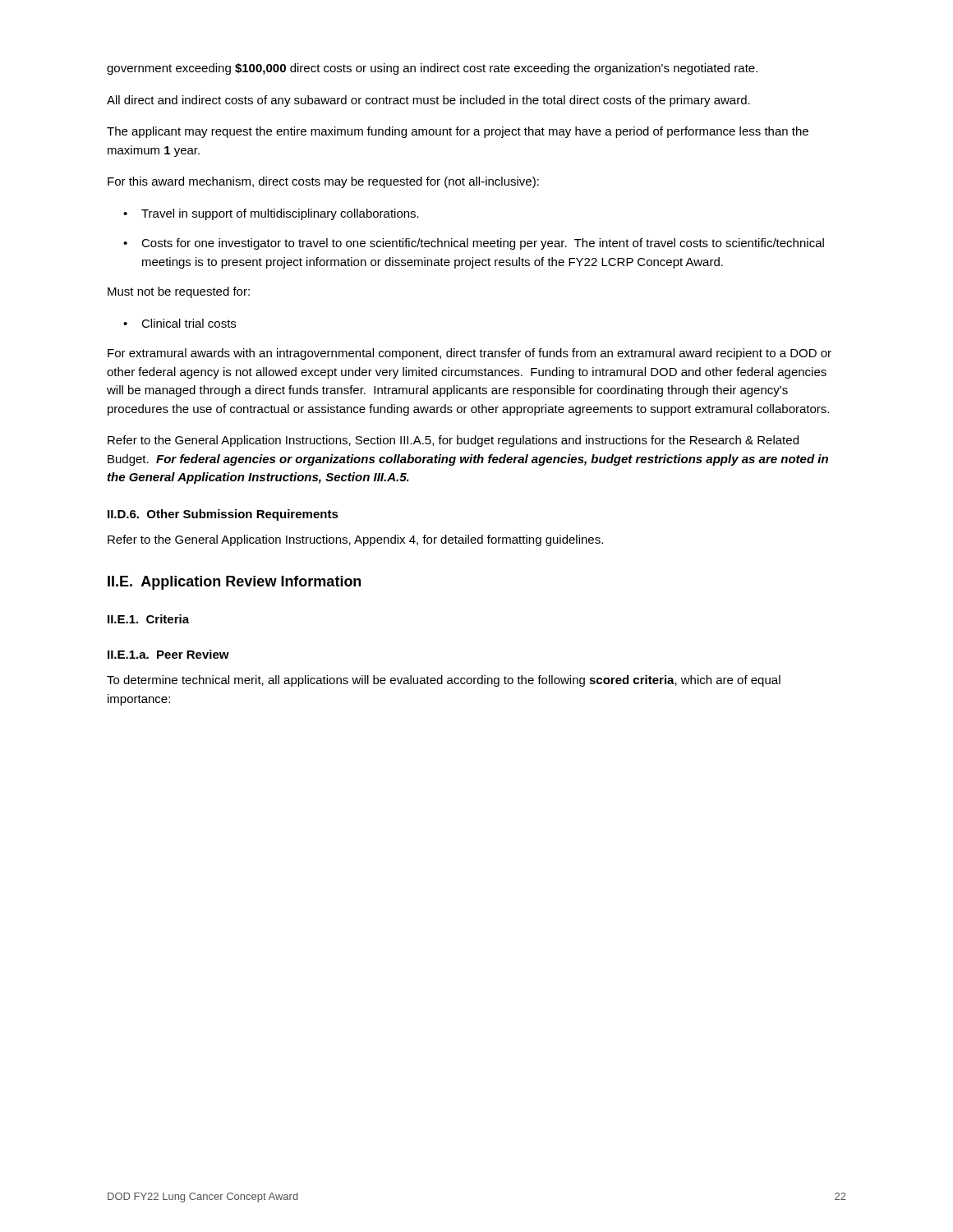
Task: Click the passage that begins "For extramural awards with"
Action: (x=469, y=381)
